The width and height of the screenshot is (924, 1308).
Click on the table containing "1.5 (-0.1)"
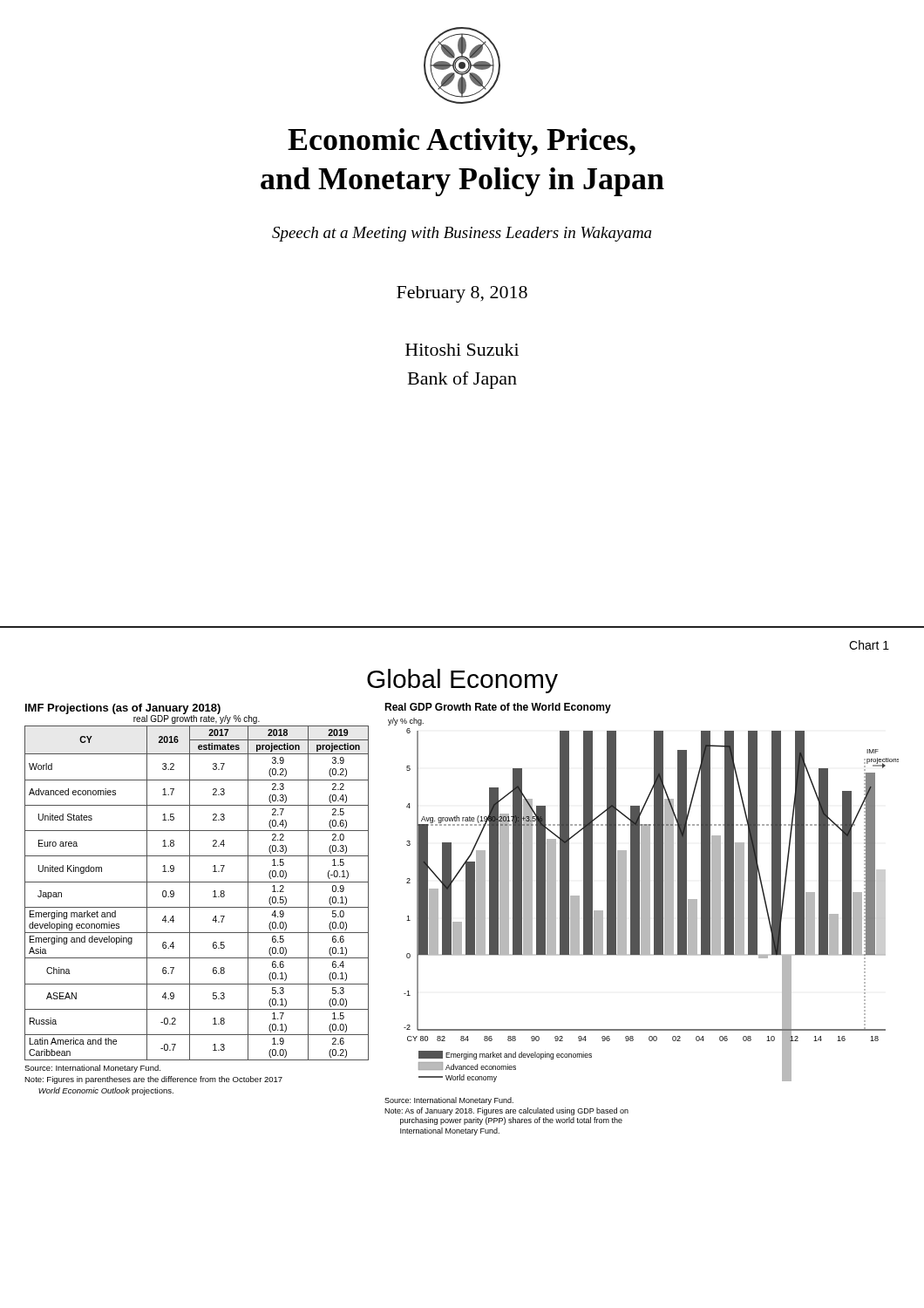197,893
